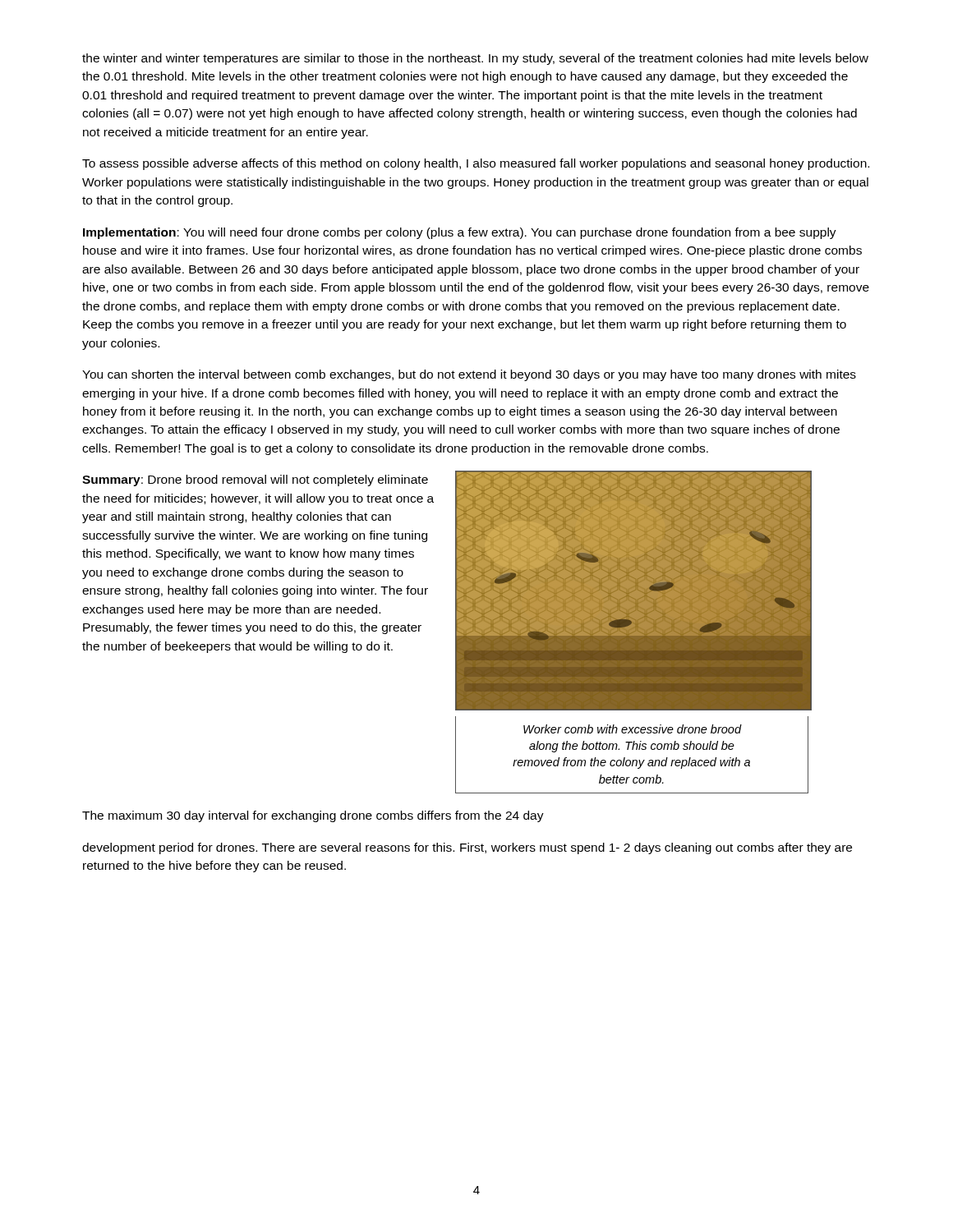Where is the passage that starts "You can shorten the interval"?
The height and width of the screenshot is (1232, 953).
pyautogui.click(x=469, y=411)
